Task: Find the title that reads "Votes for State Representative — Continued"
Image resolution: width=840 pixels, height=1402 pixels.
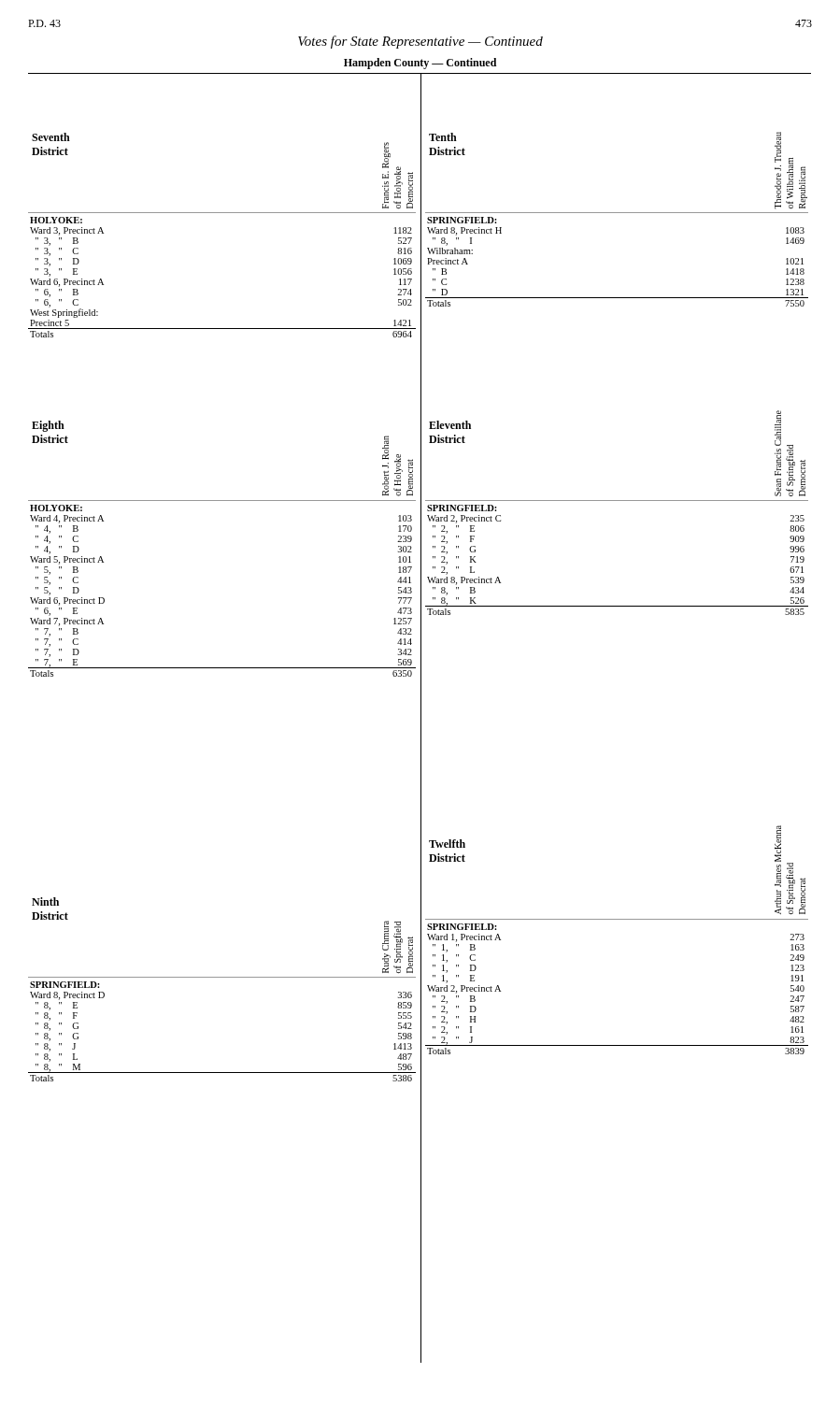Action: [420, 41]
